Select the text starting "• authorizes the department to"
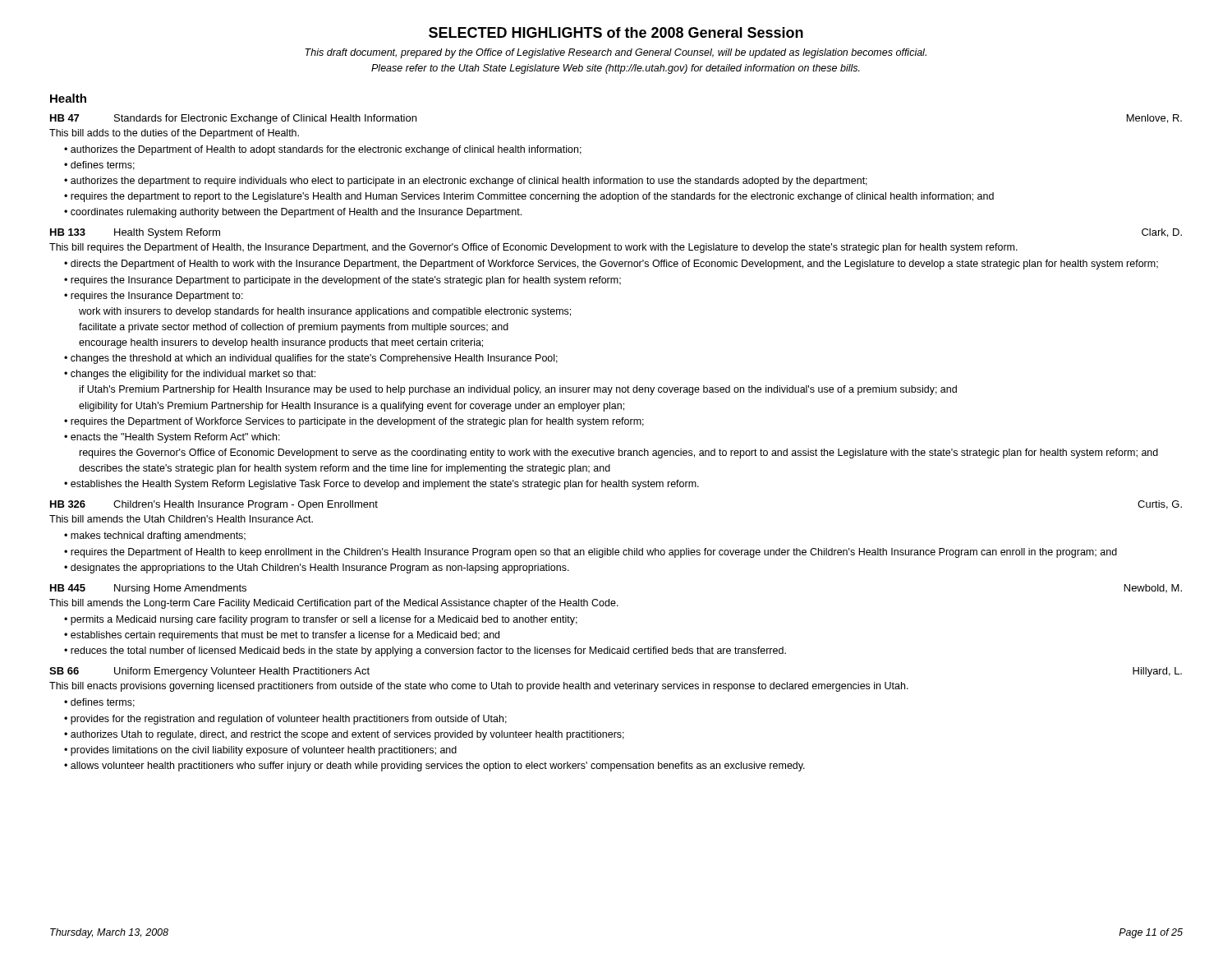This screenshot has height=953, width=1232. (x=466, y=181)
